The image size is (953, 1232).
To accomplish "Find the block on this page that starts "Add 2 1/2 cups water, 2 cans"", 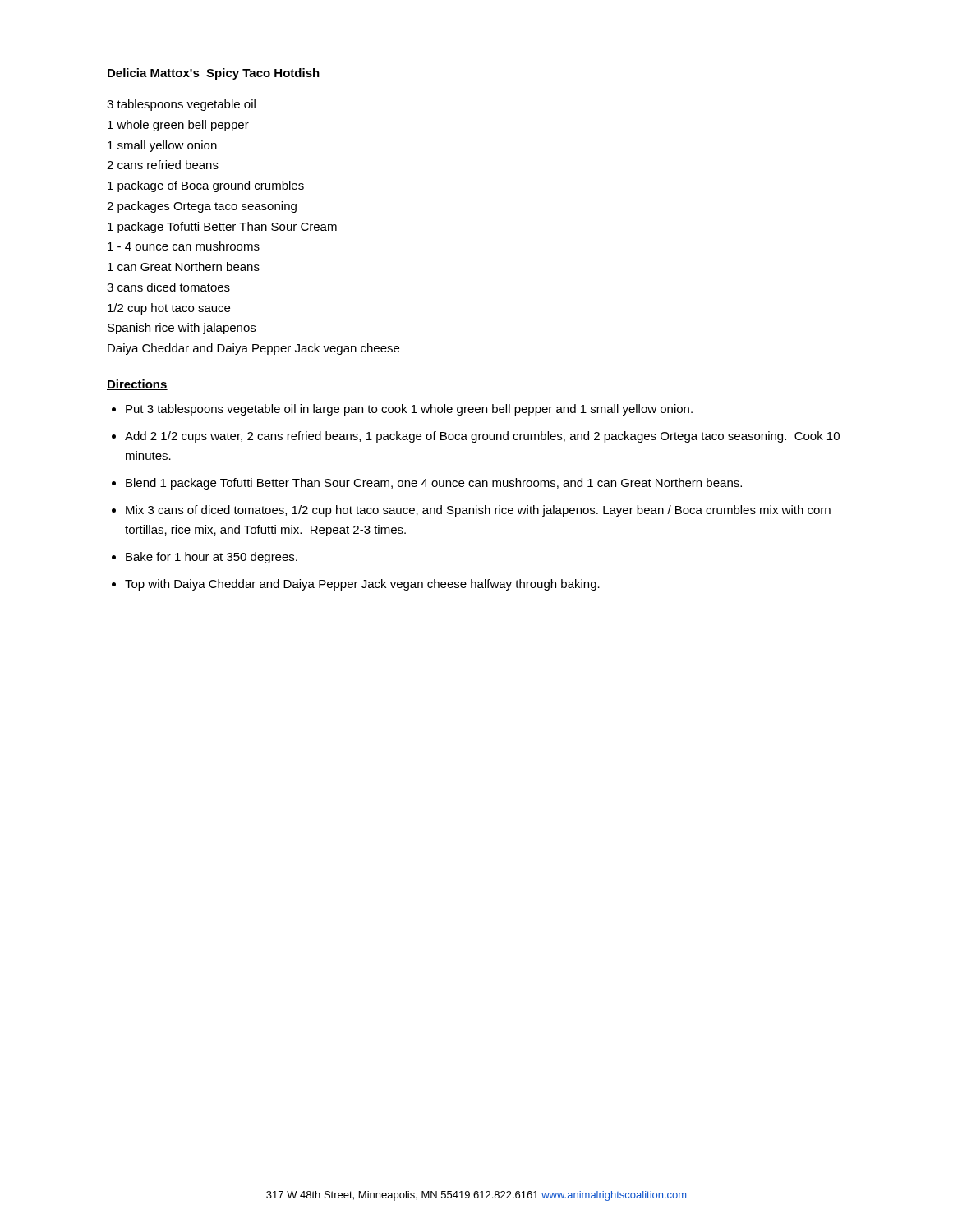I will pos(482,445).
